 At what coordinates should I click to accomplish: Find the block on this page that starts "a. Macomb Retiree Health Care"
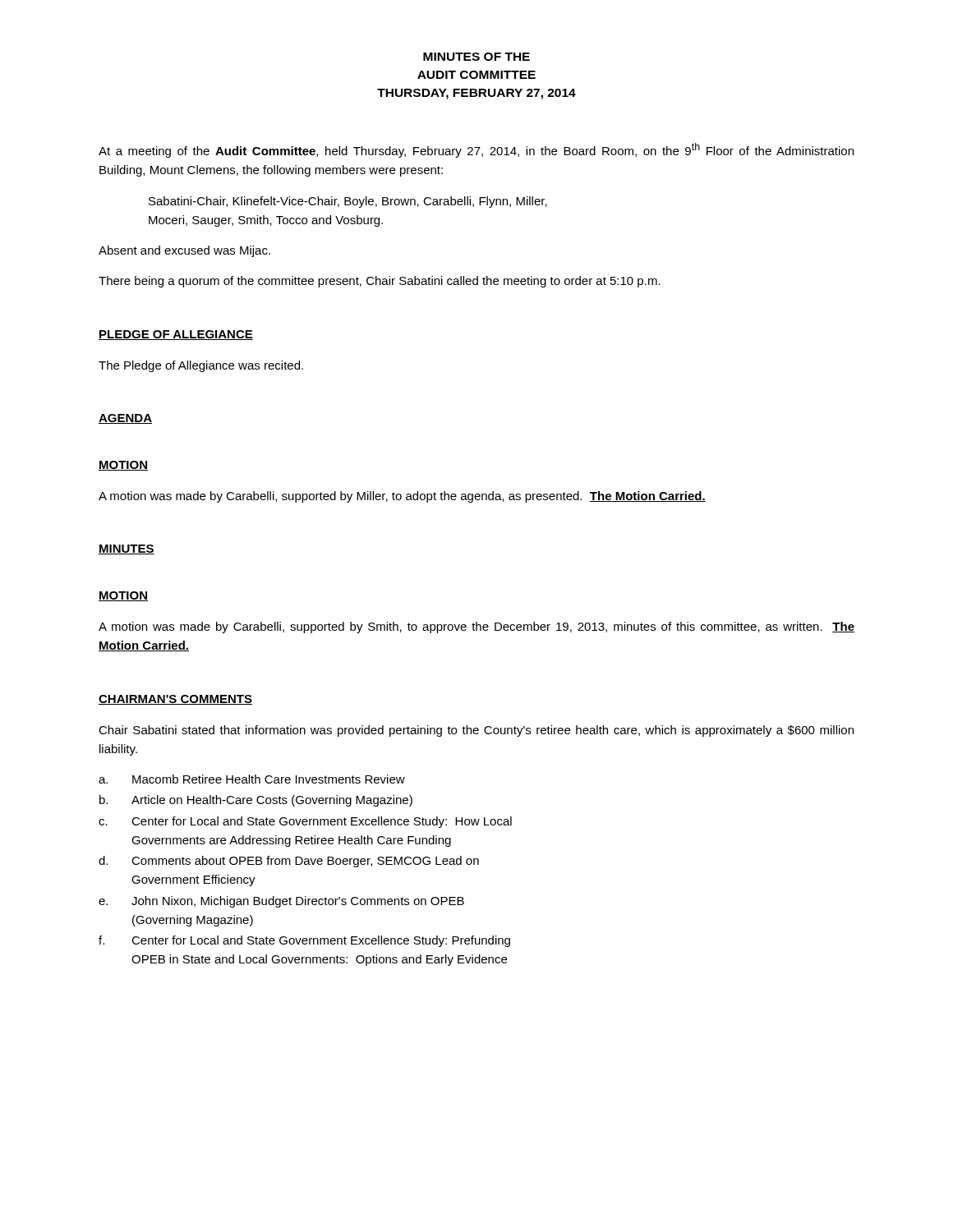[x=252, y=779]
